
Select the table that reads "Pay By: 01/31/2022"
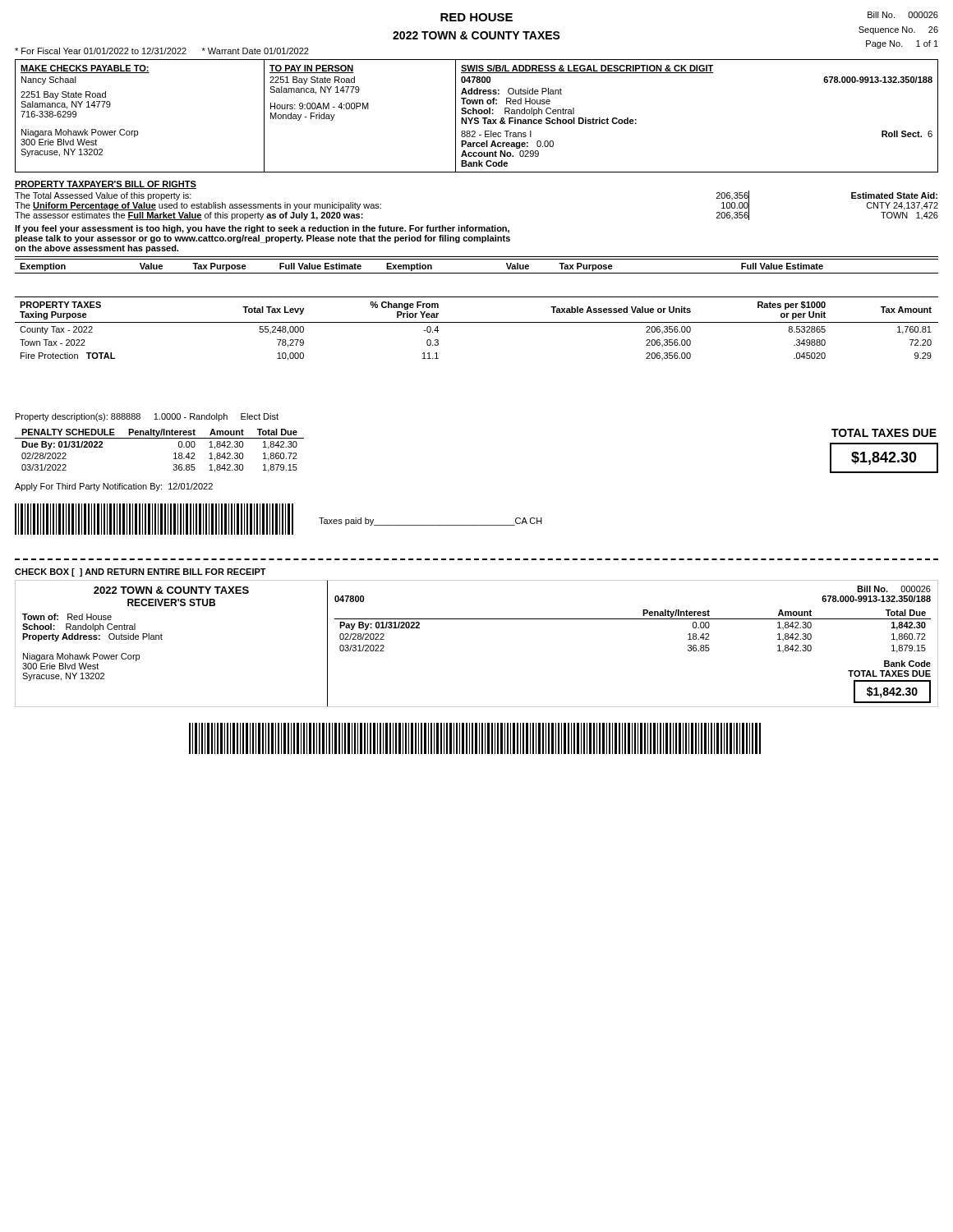pos(633,630)
